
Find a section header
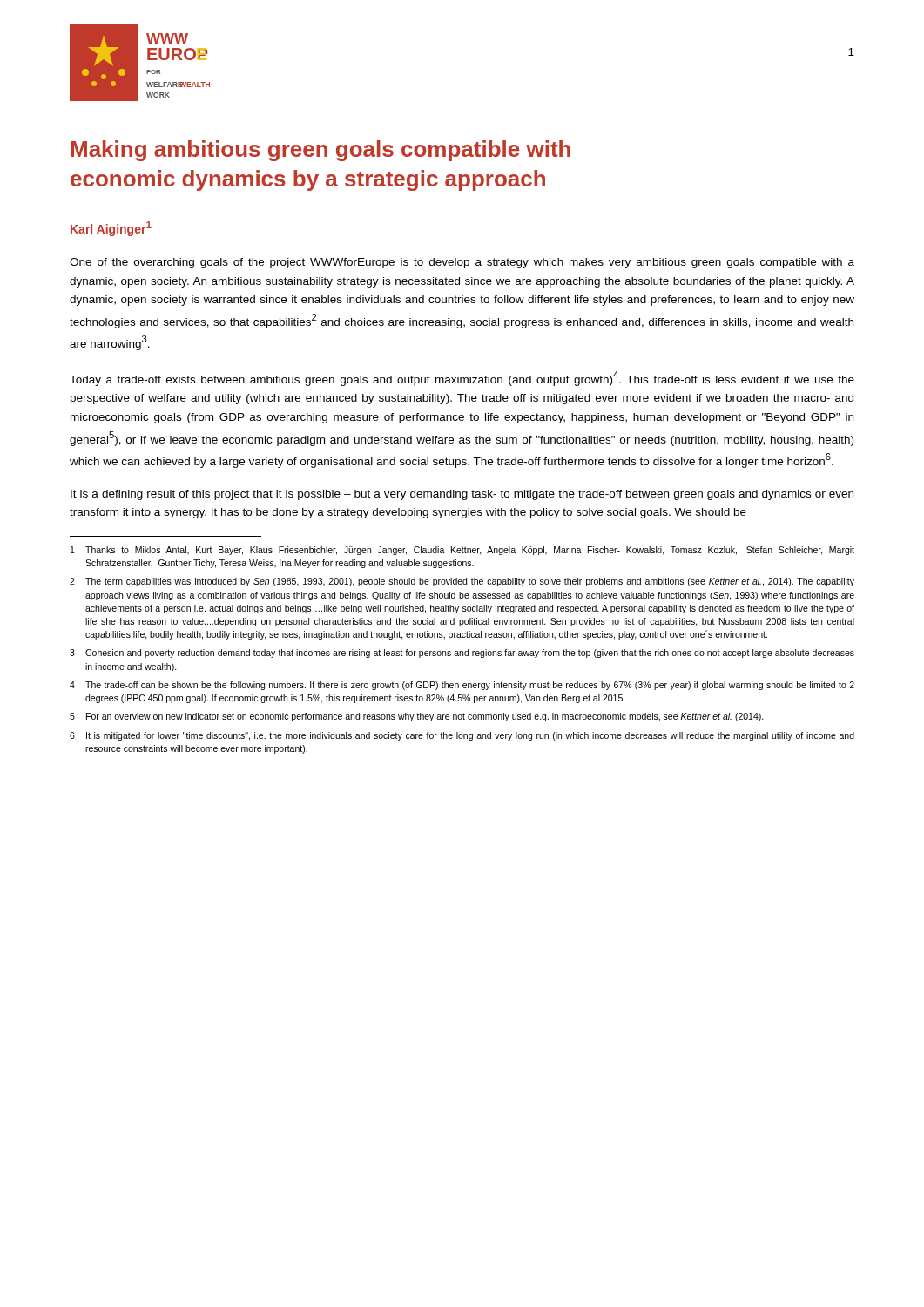tap(111, 227)
